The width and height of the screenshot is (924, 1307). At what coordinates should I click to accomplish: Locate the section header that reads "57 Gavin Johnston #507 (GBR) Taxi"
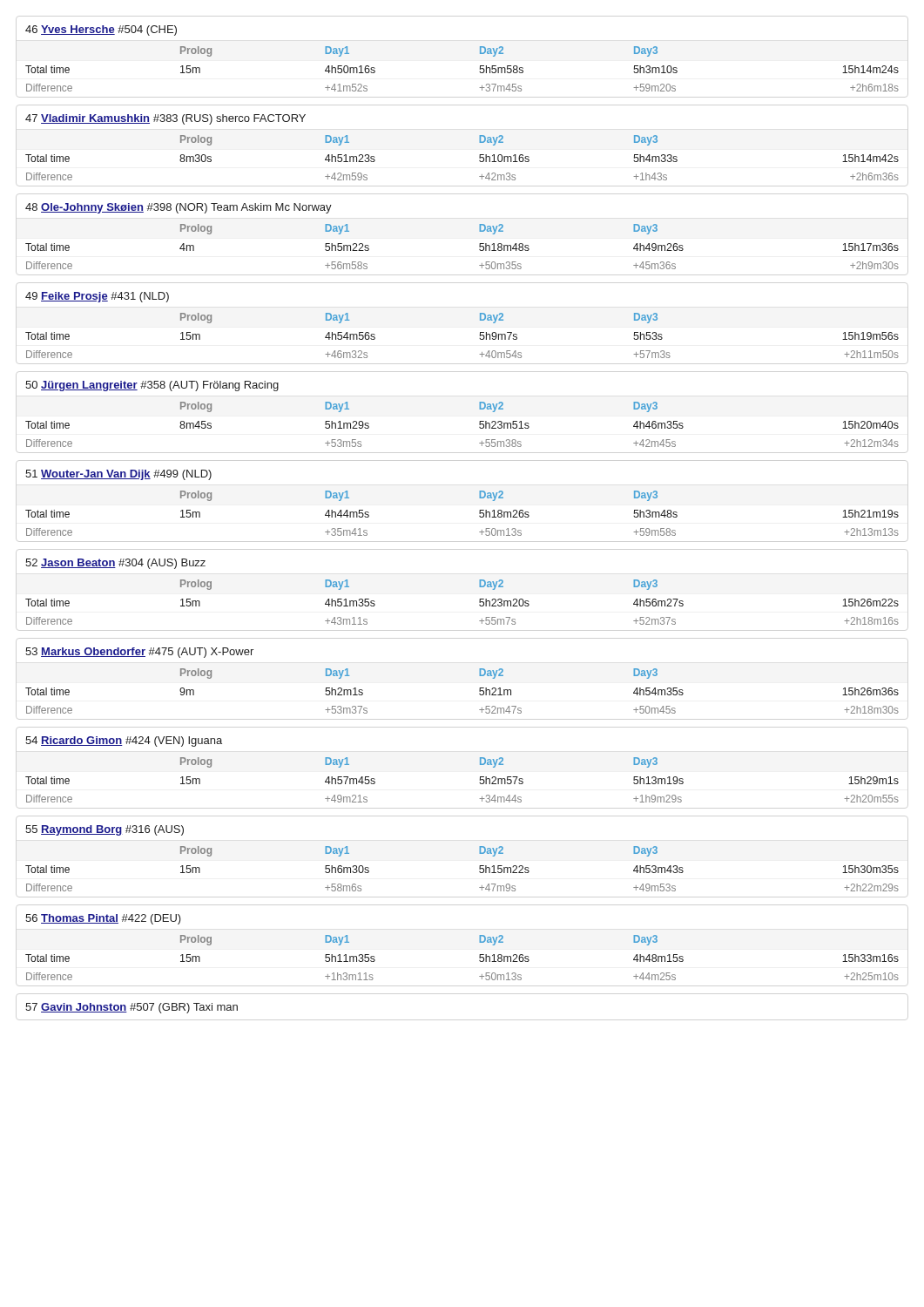(x=132, y=1008)
